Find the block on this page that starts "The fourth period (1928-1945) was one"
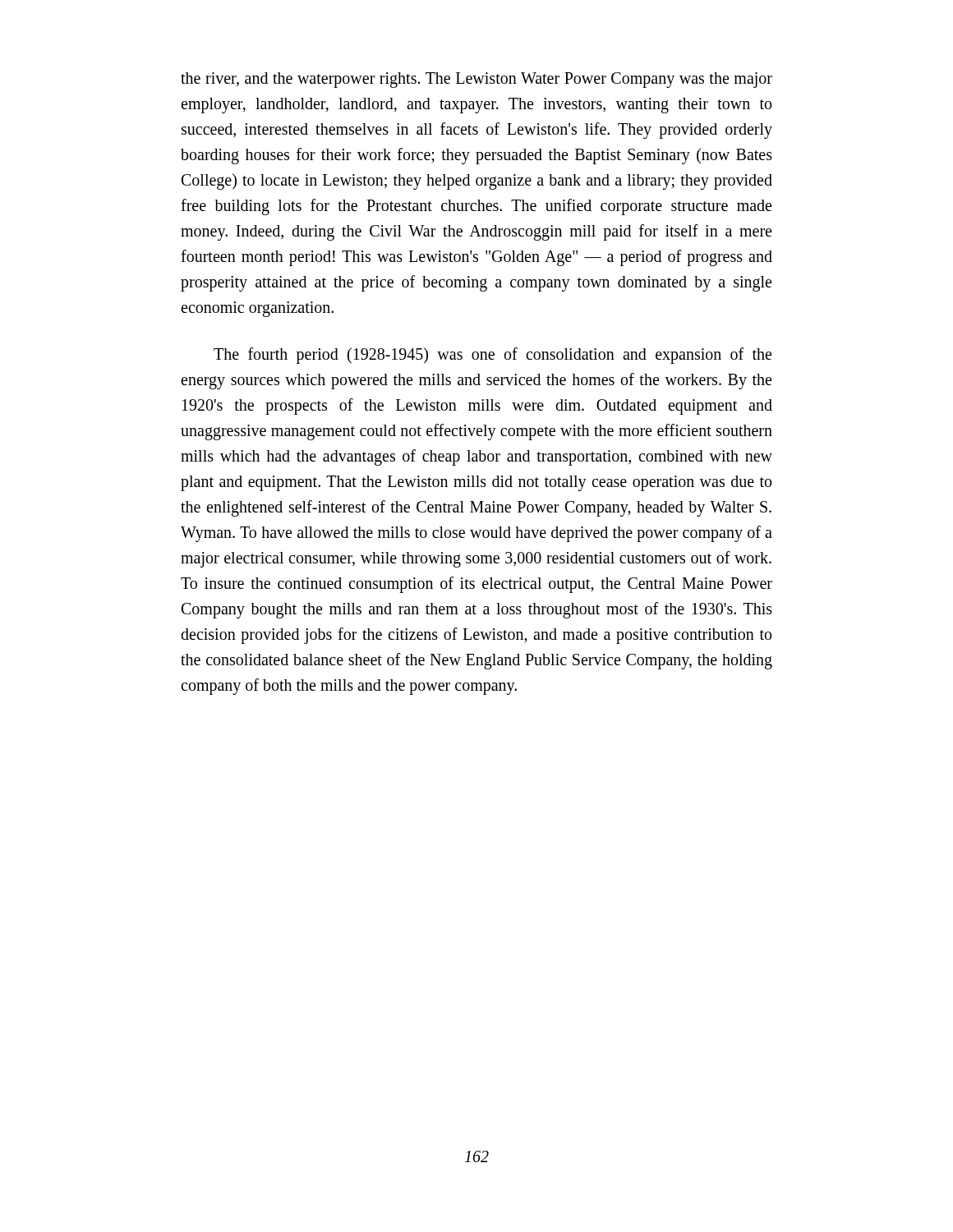This screenshot has height=1232, width=953. (476, 519)
